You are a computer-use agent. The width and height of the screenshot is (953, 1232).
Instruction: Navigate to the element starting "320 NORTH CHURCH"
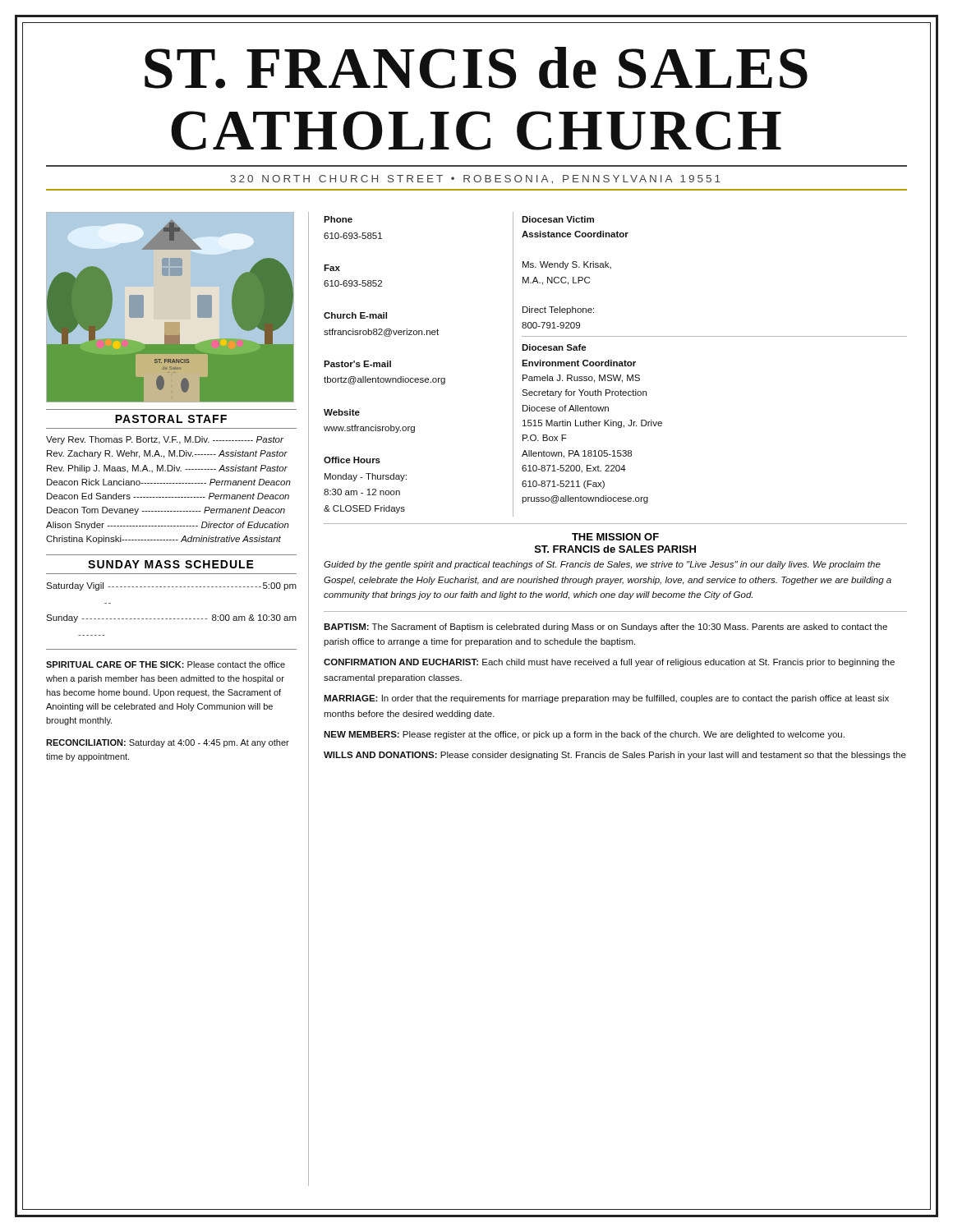pos(476,179)
